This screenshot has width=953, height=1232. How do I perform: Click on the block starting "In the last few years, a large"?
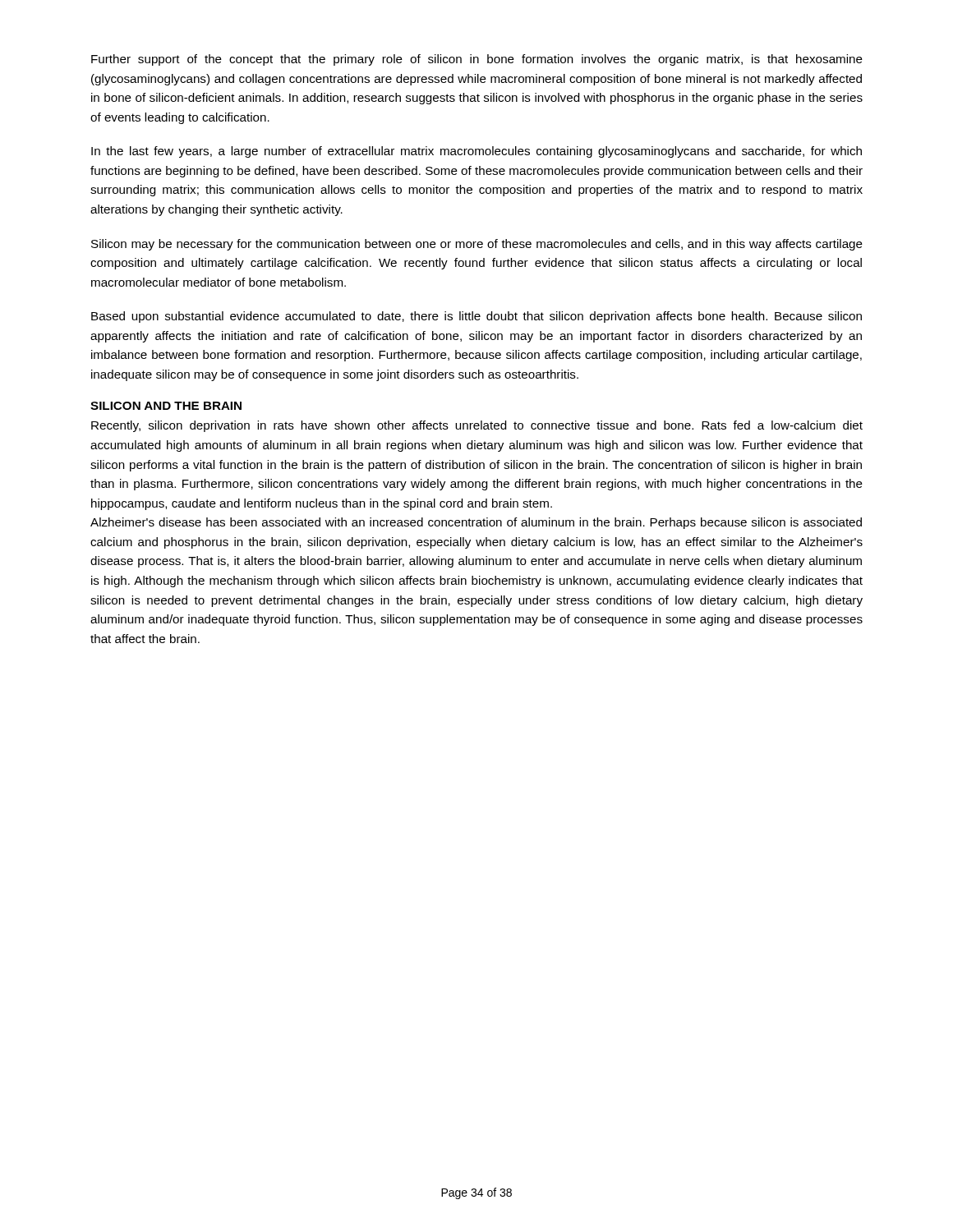(x=476, y=180)
